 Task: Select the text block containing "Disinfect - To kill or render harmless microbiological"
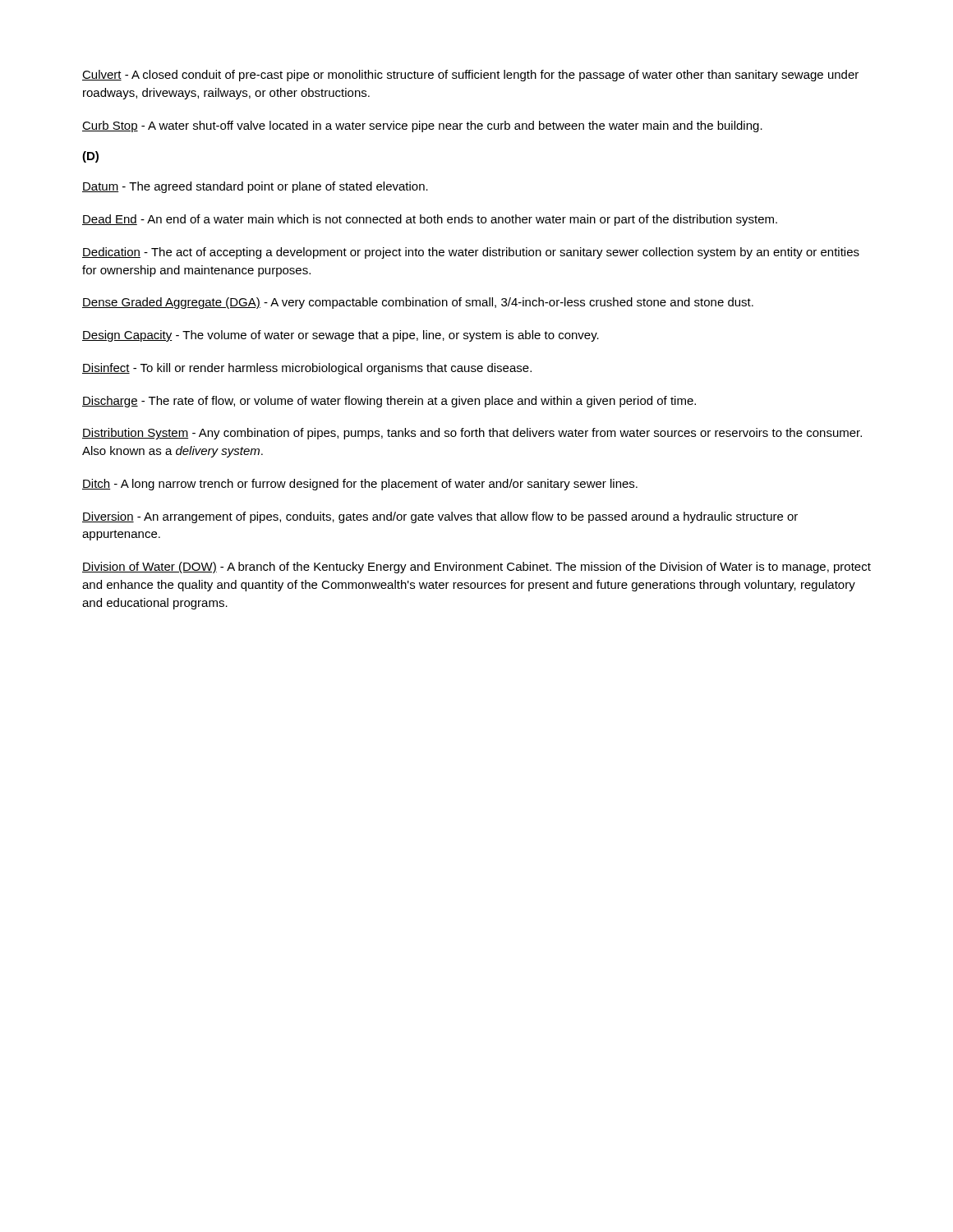point(307,367)
